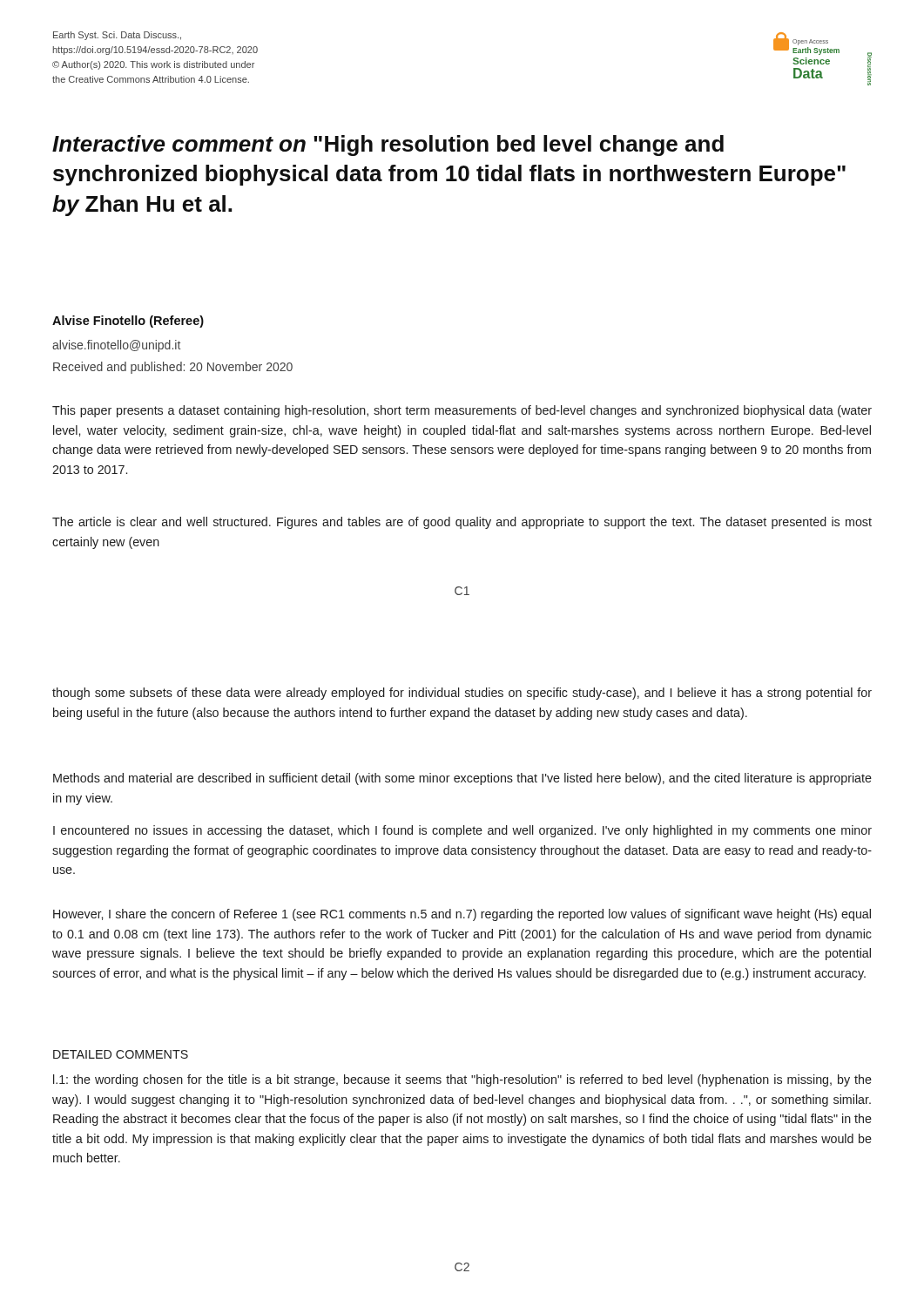Locate the text block that says "However, I share the"
The width and height of the screenshot is (924, 1307).
pyautogui.click(x=462, y=944)
